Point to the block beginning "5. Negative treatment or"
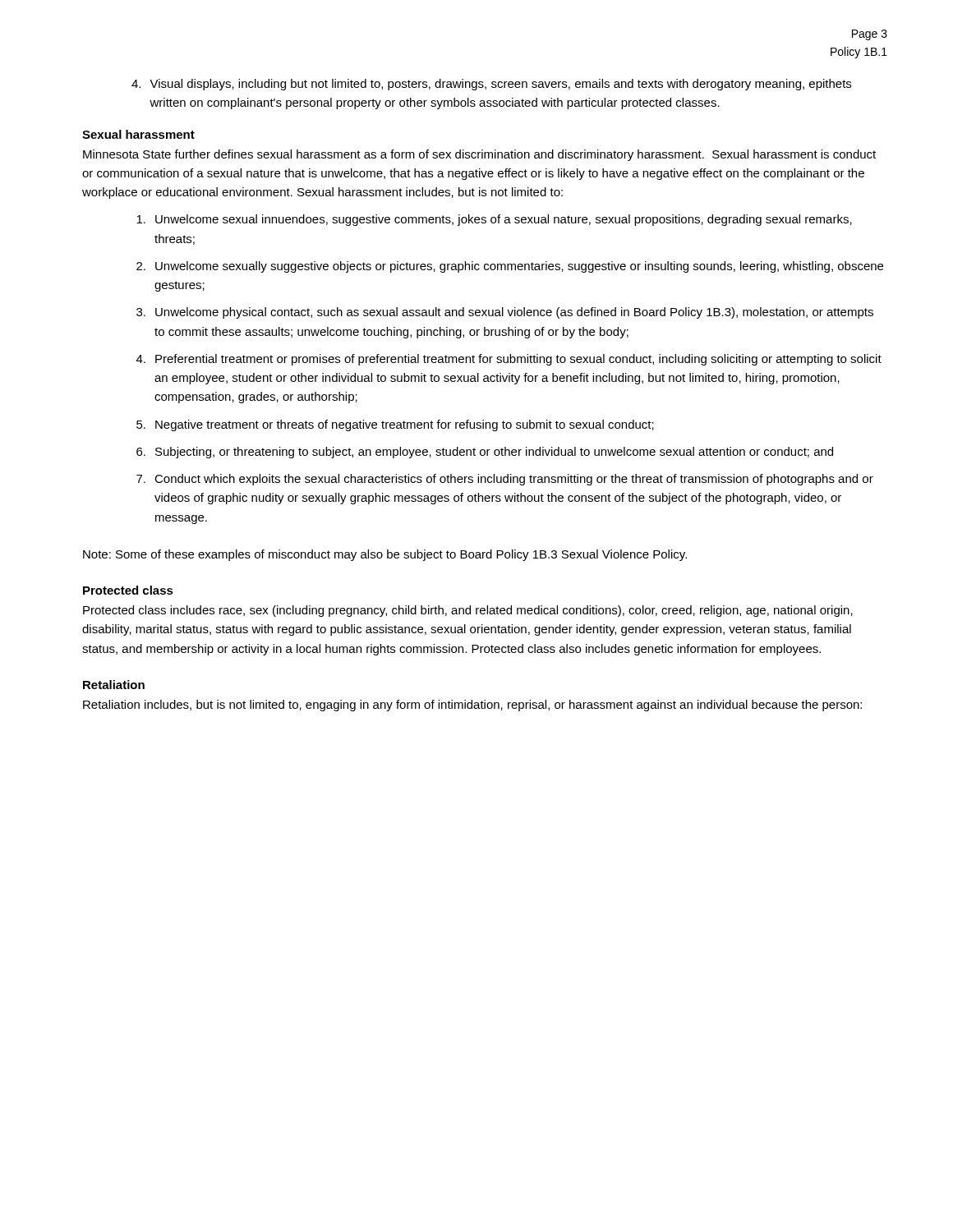953x1232 pixels. click(x=509, y=424)
